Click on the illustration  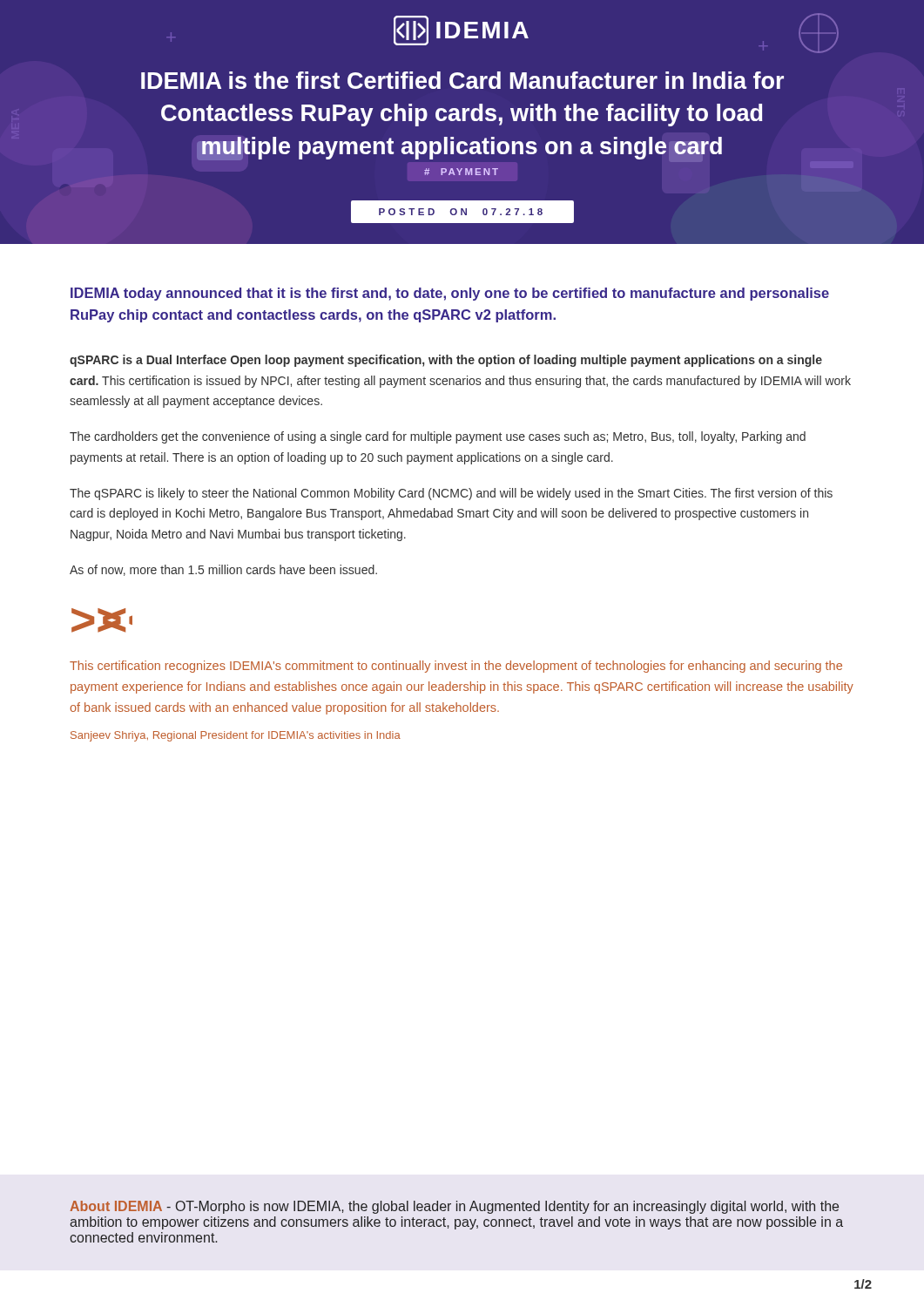[x=462, y=621]
